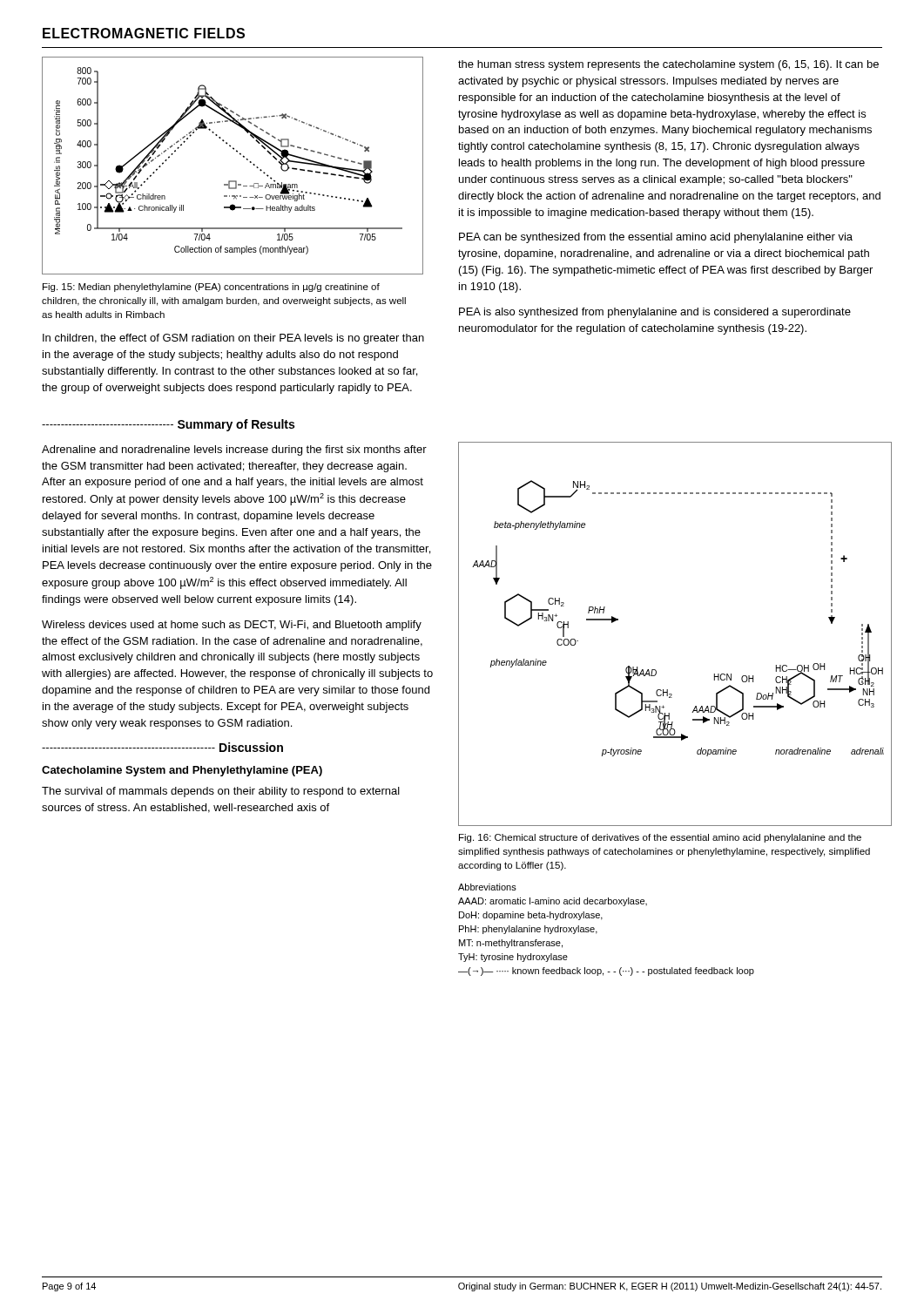The height and width of the screenshot is (1307, 924).
Task: Click on the text block that says "Abbreviations AAAD: aromatic l-amino acid"
Action: pos(606,929)
